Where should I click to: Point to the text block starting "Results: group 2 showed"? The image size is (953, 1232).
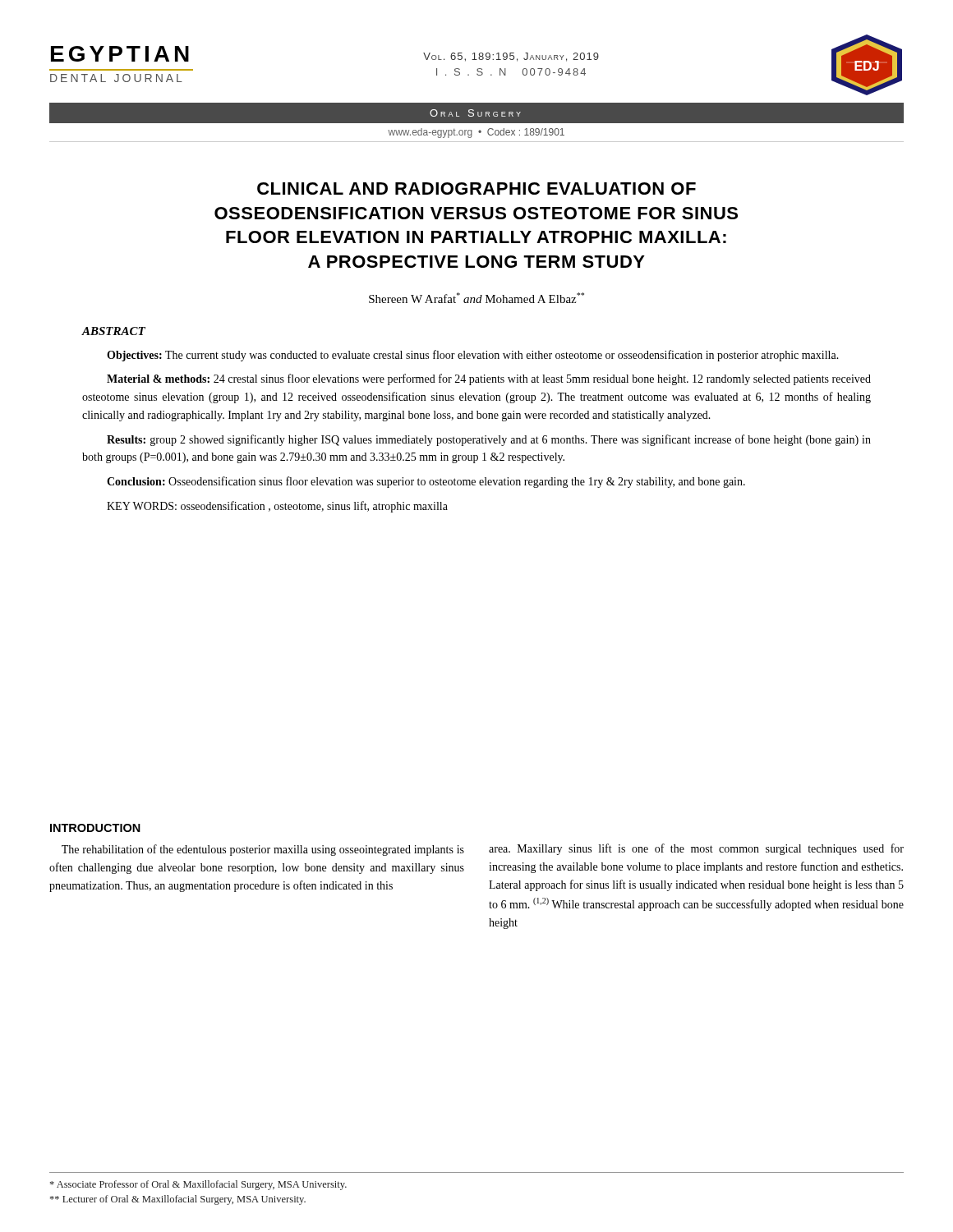point(476,448)
